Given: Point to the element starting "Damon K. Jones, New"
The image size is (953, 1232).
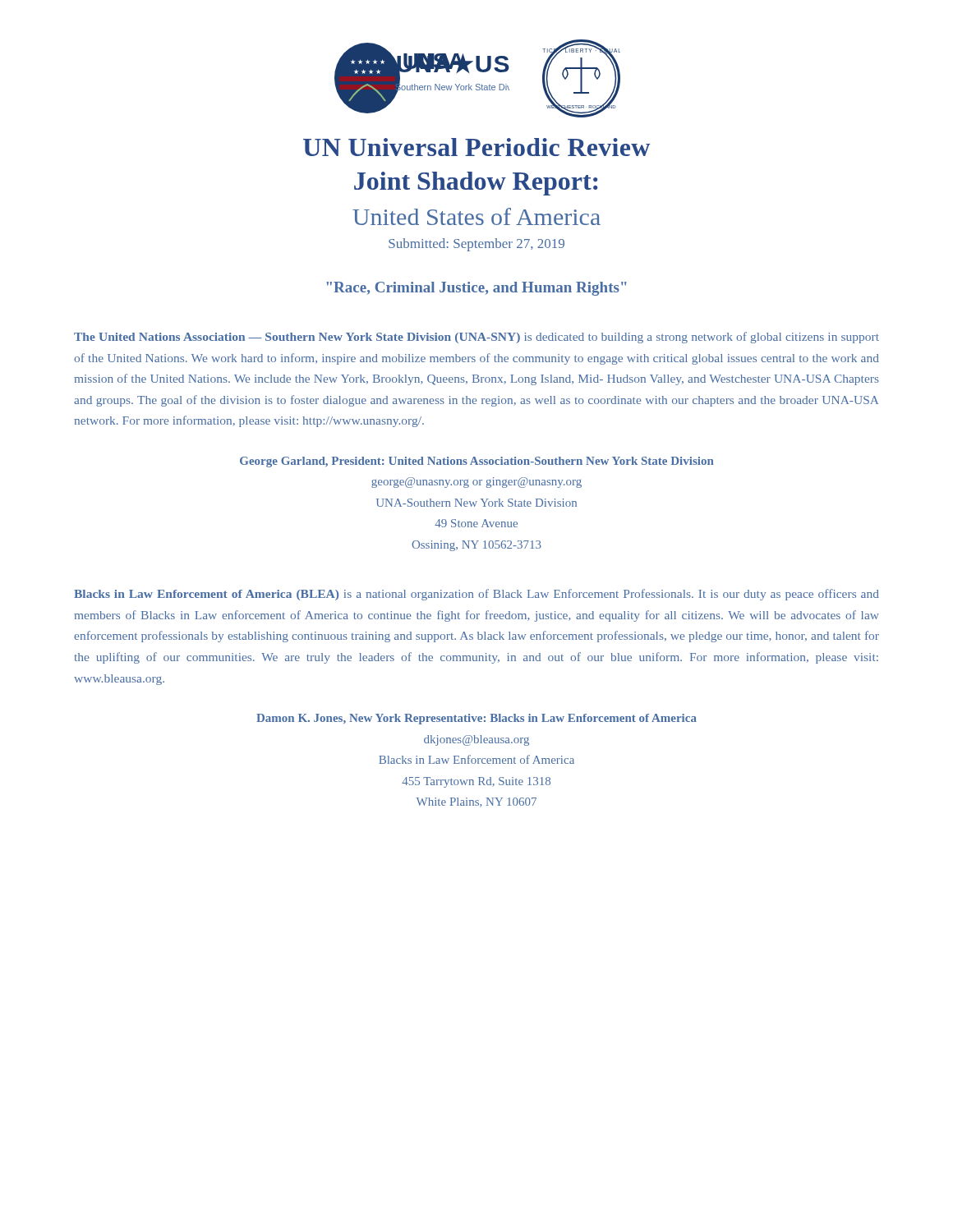Looking at the screenshot, I should coord(476,760).
